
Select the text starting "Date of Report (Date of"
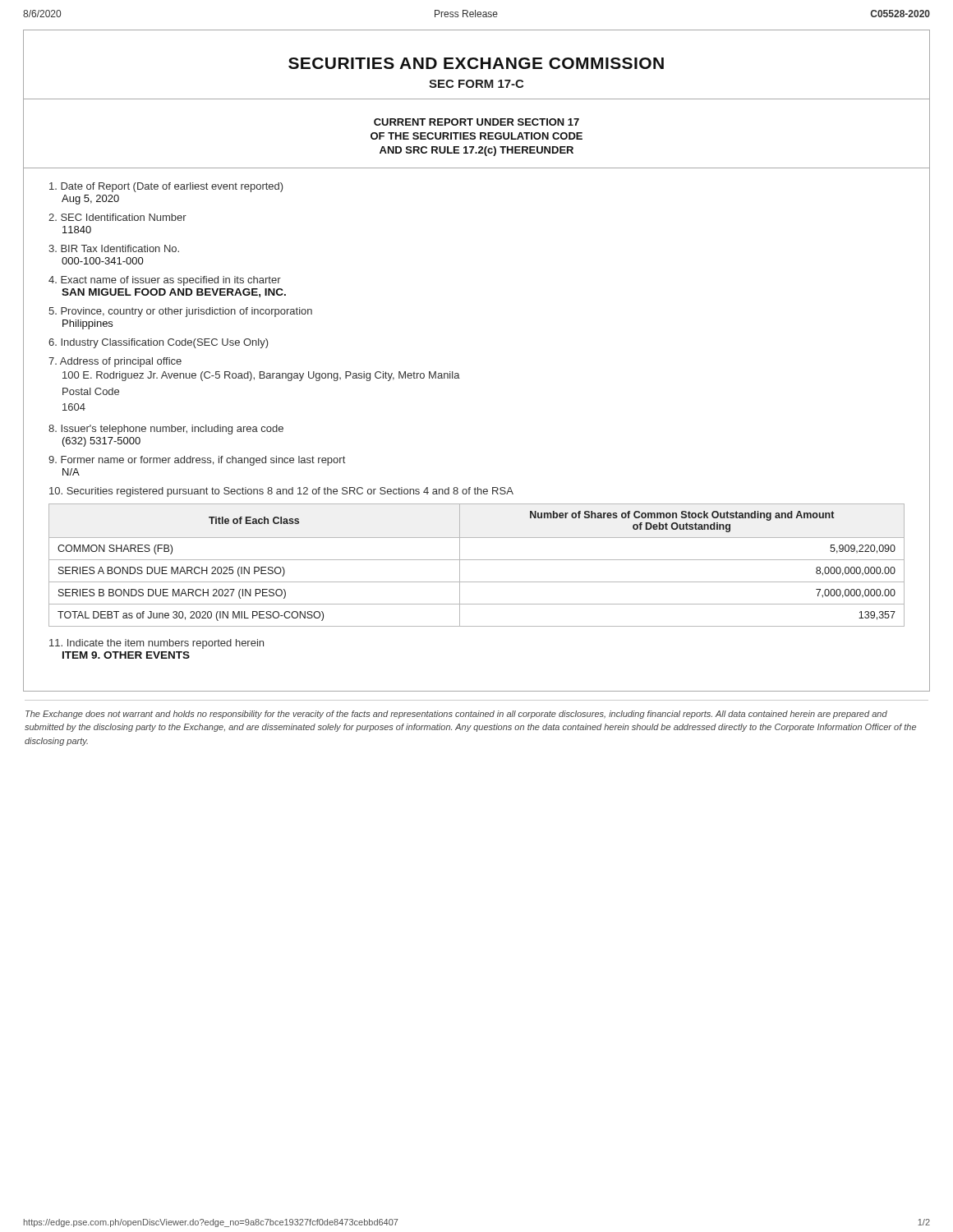coord(166,187)
